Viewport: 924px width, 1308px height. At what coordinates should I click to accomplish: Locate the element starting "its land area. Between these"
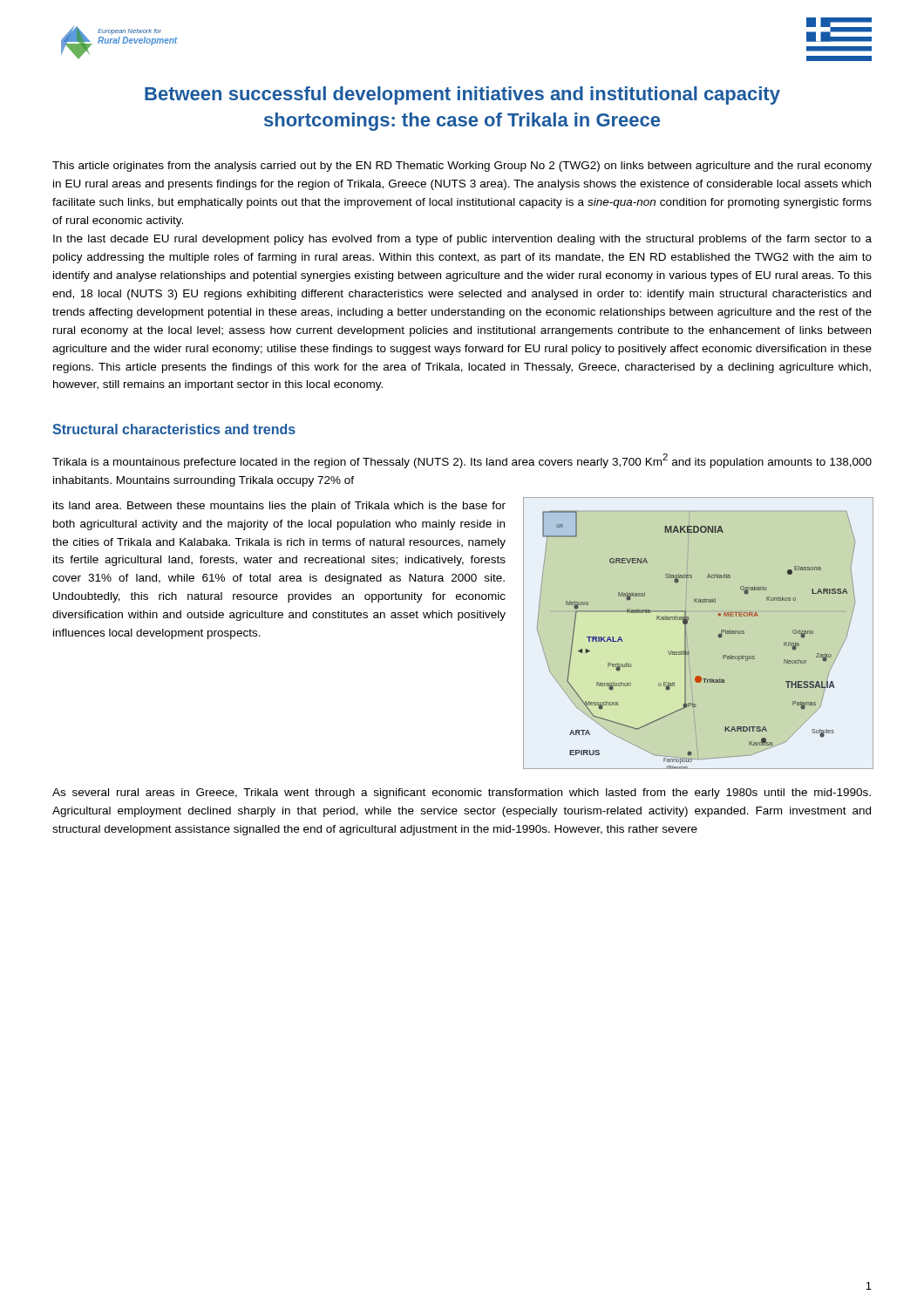(x=279, y=569)
